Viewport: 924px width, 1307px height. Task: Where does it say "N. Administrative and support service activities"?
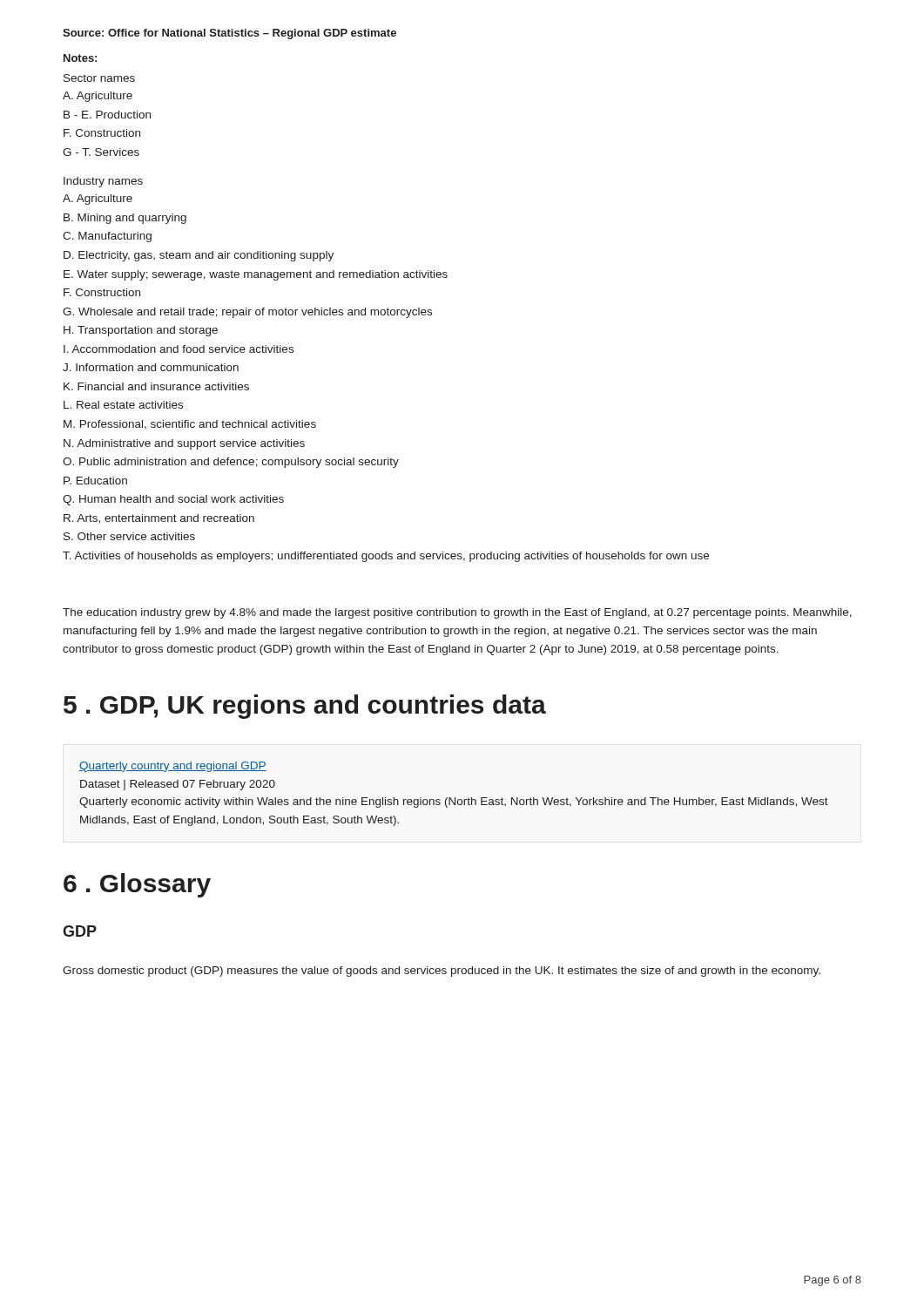(x=184, y=443)
